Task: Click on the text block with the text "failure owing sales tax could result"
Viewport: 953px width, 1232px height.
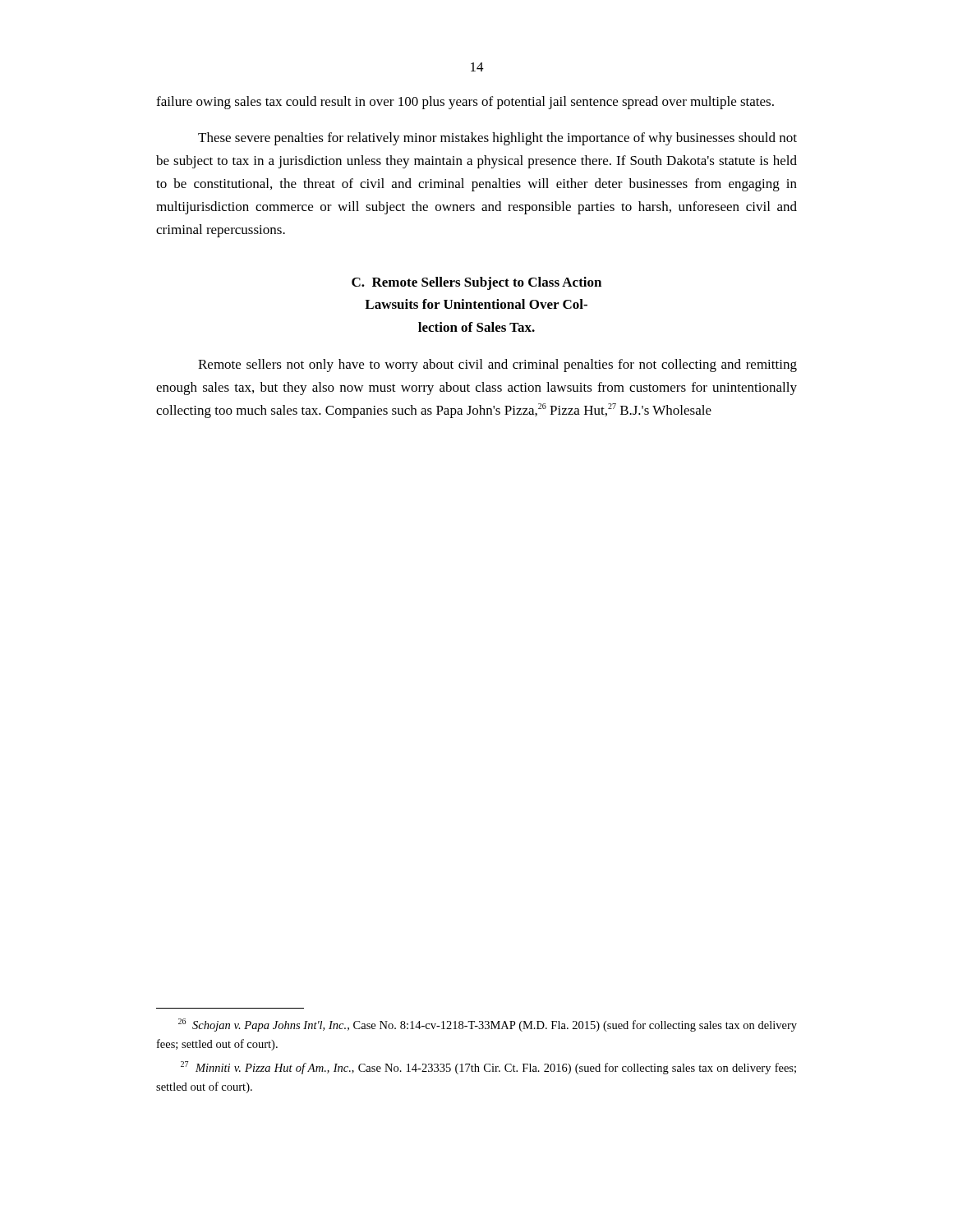Action: tap(476, 102)
